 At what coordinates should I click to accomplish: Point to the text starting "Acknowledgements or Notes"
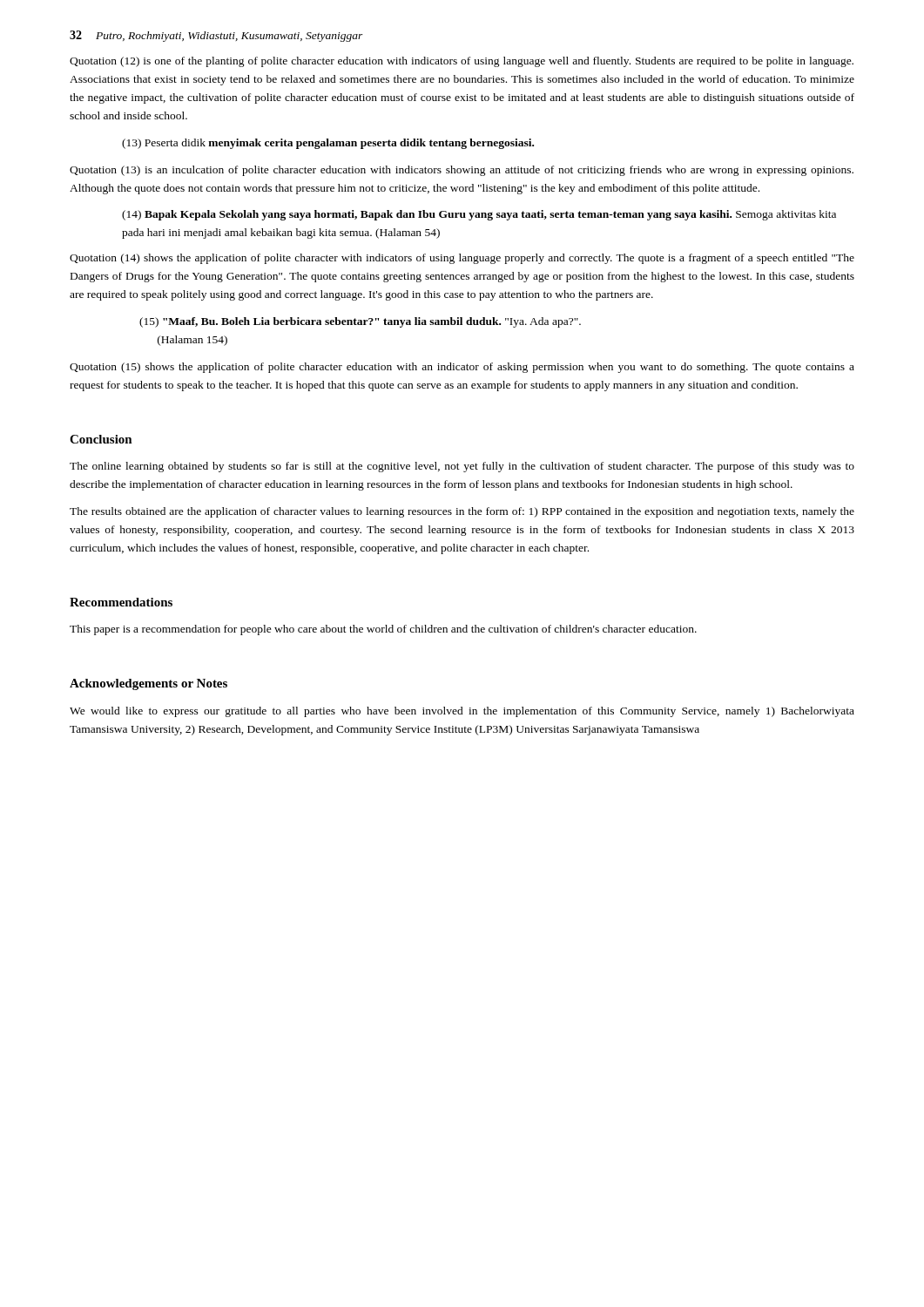point(149,683)
